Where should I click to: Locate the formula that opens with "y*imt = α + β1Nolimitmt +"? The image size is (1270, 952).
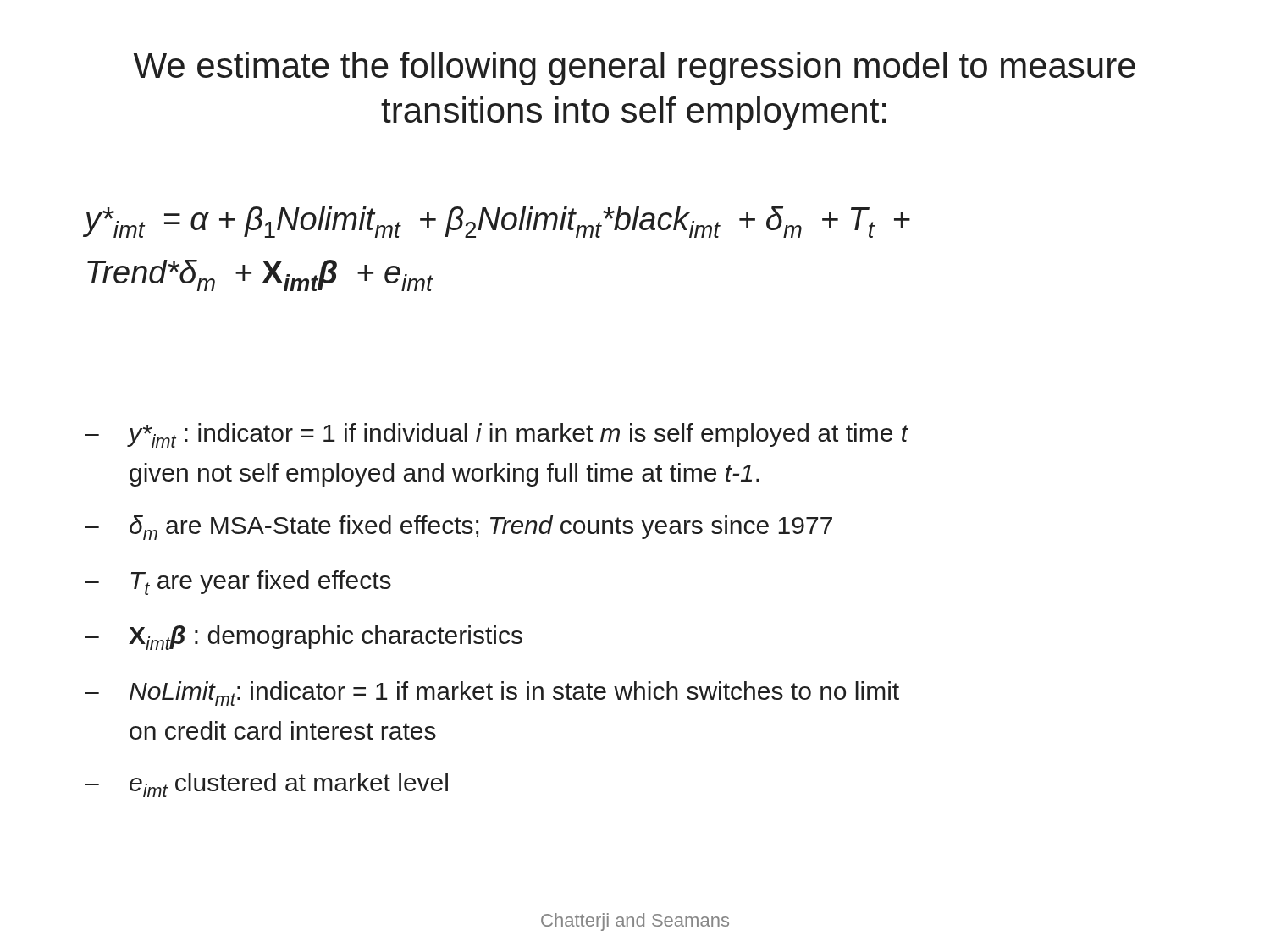[635, 248]
